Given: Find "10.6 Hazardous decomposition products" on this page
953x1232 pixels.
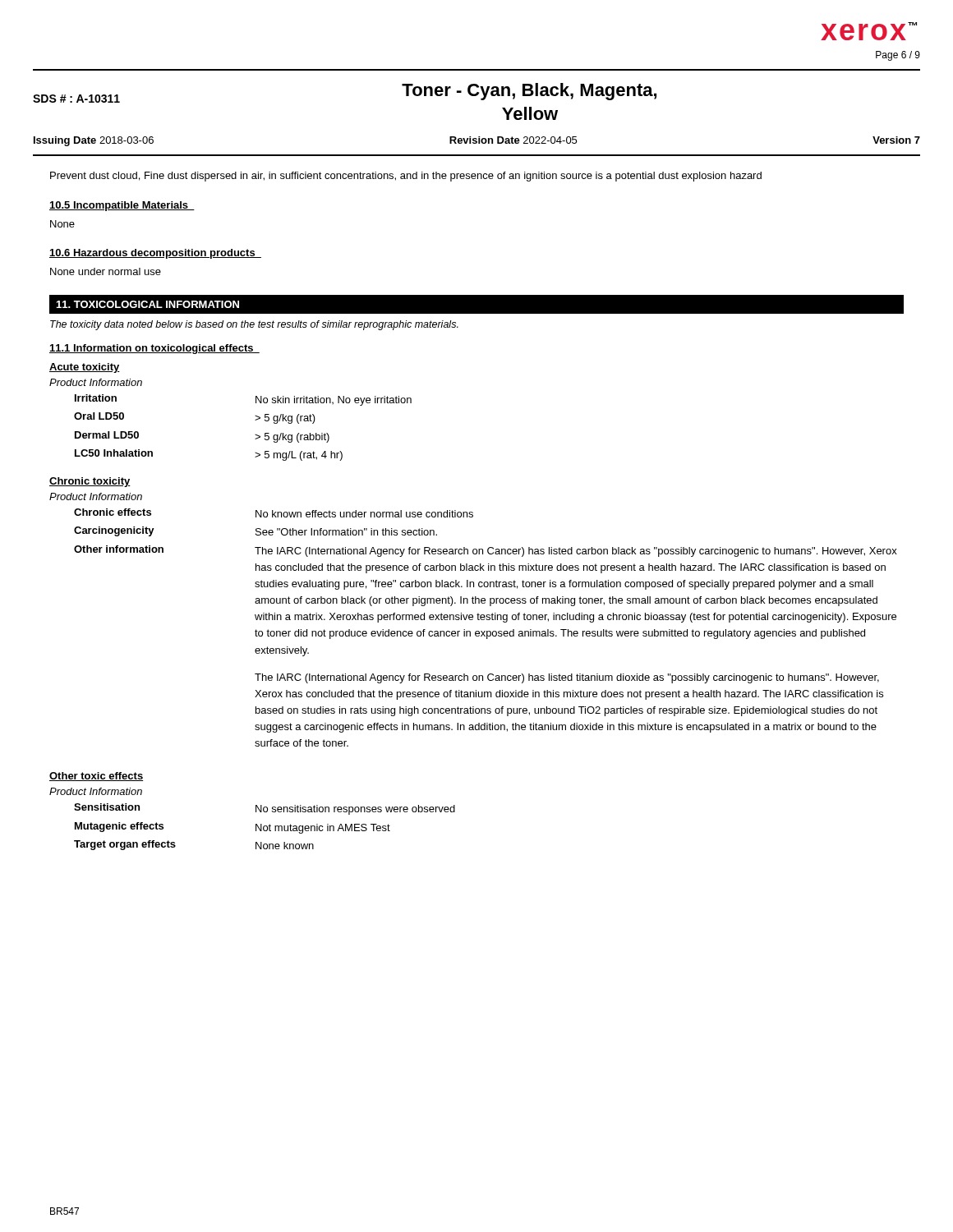Looking at the screenshot, I should pos(155,253).
